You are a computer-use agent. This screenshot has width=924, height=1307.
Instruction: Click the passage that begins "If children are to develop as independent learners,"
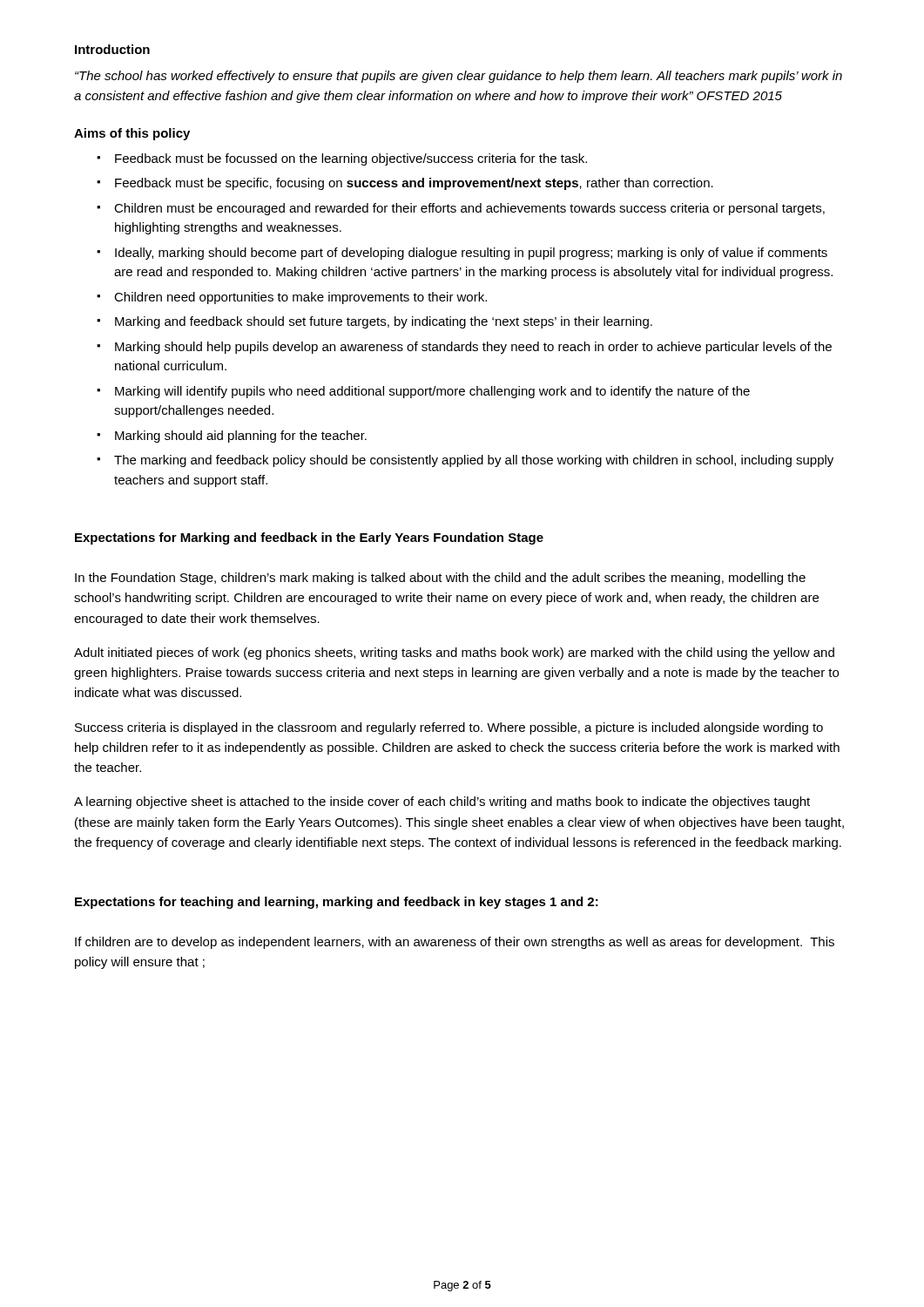click(454, 952)
